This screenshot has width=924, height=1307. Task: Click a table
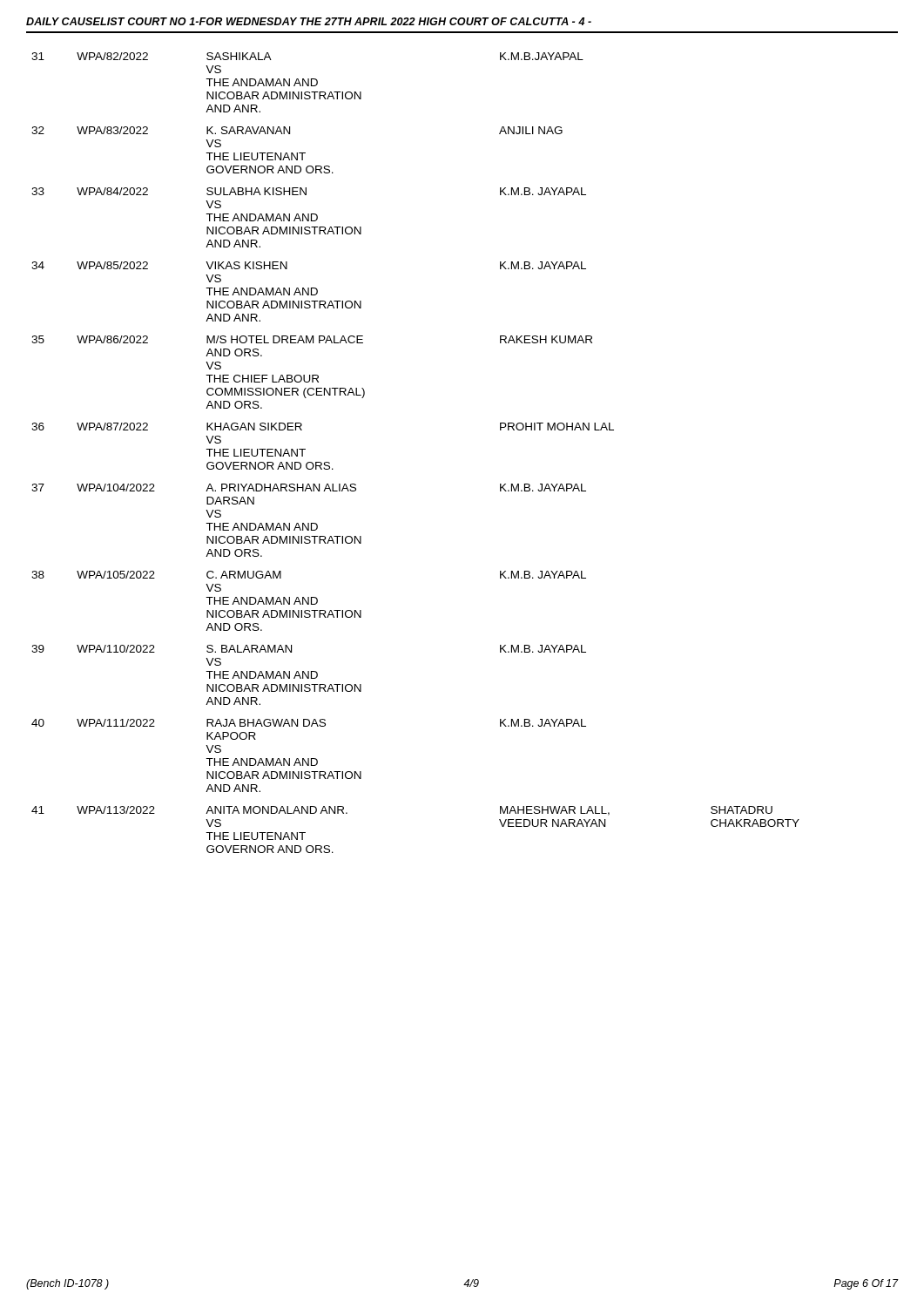point(462,650)
